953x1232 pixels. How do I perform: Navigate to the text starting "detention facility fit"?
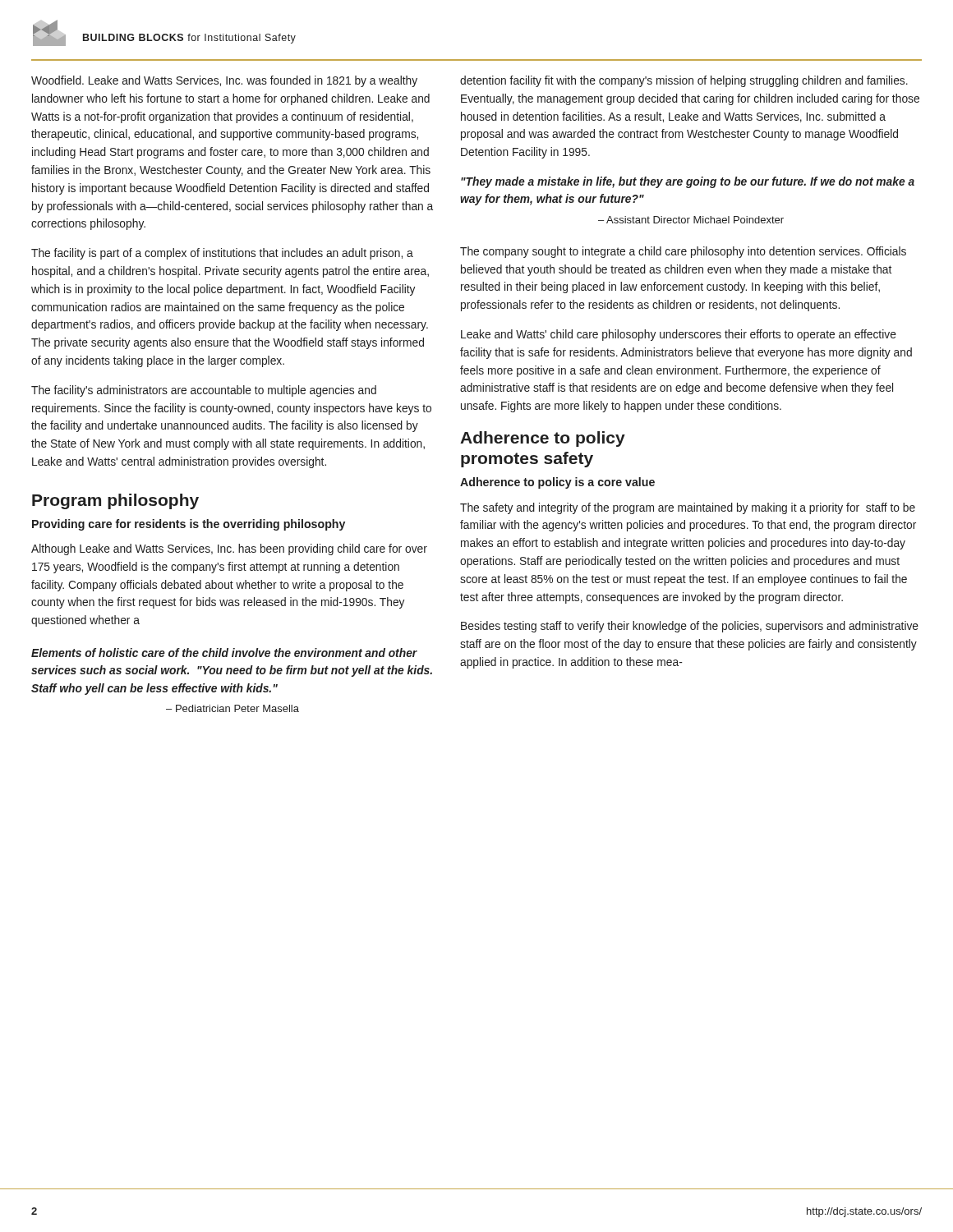691,117
